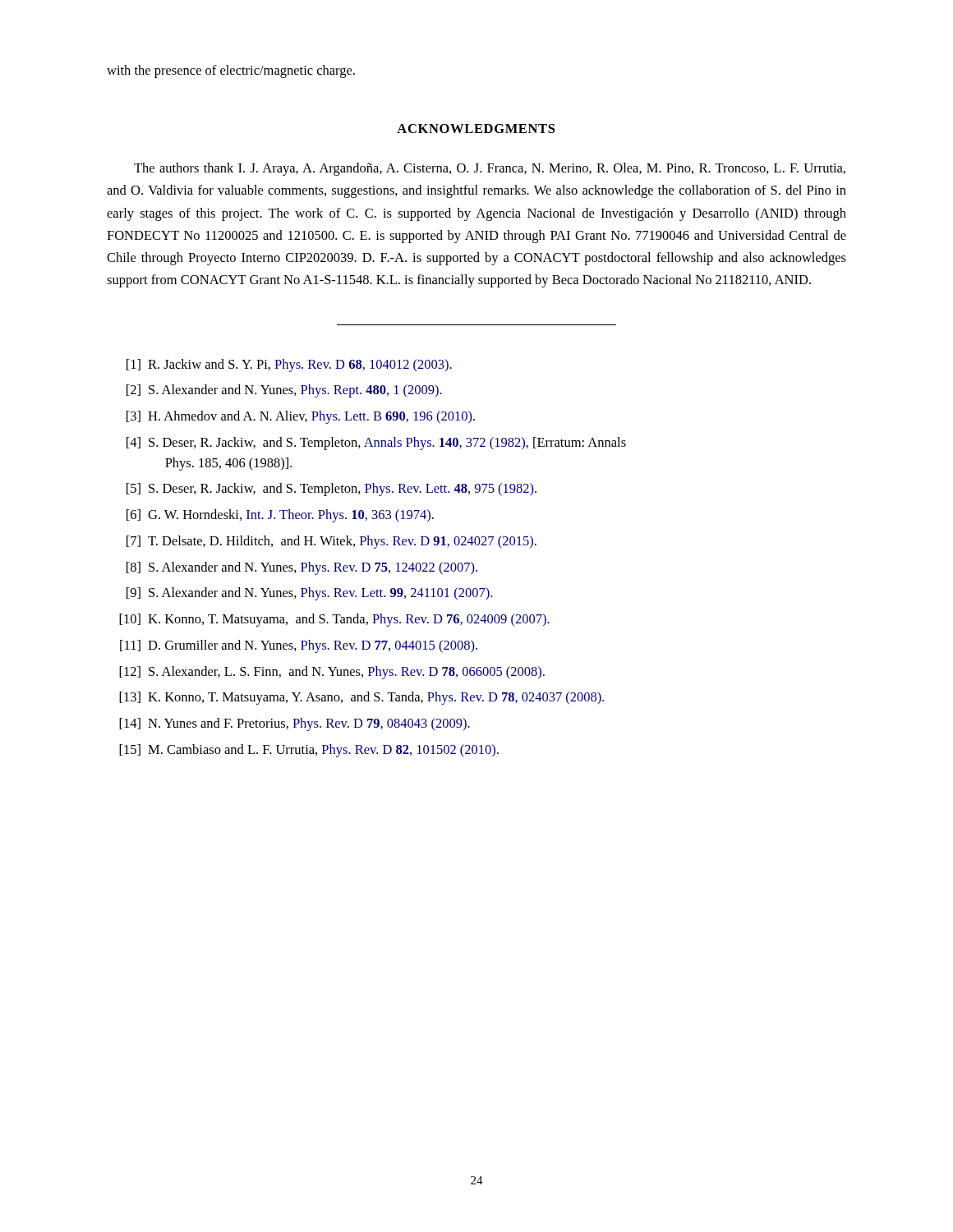Find the element starting "The authors thank I. J. Araya,"

coord(476,224)
